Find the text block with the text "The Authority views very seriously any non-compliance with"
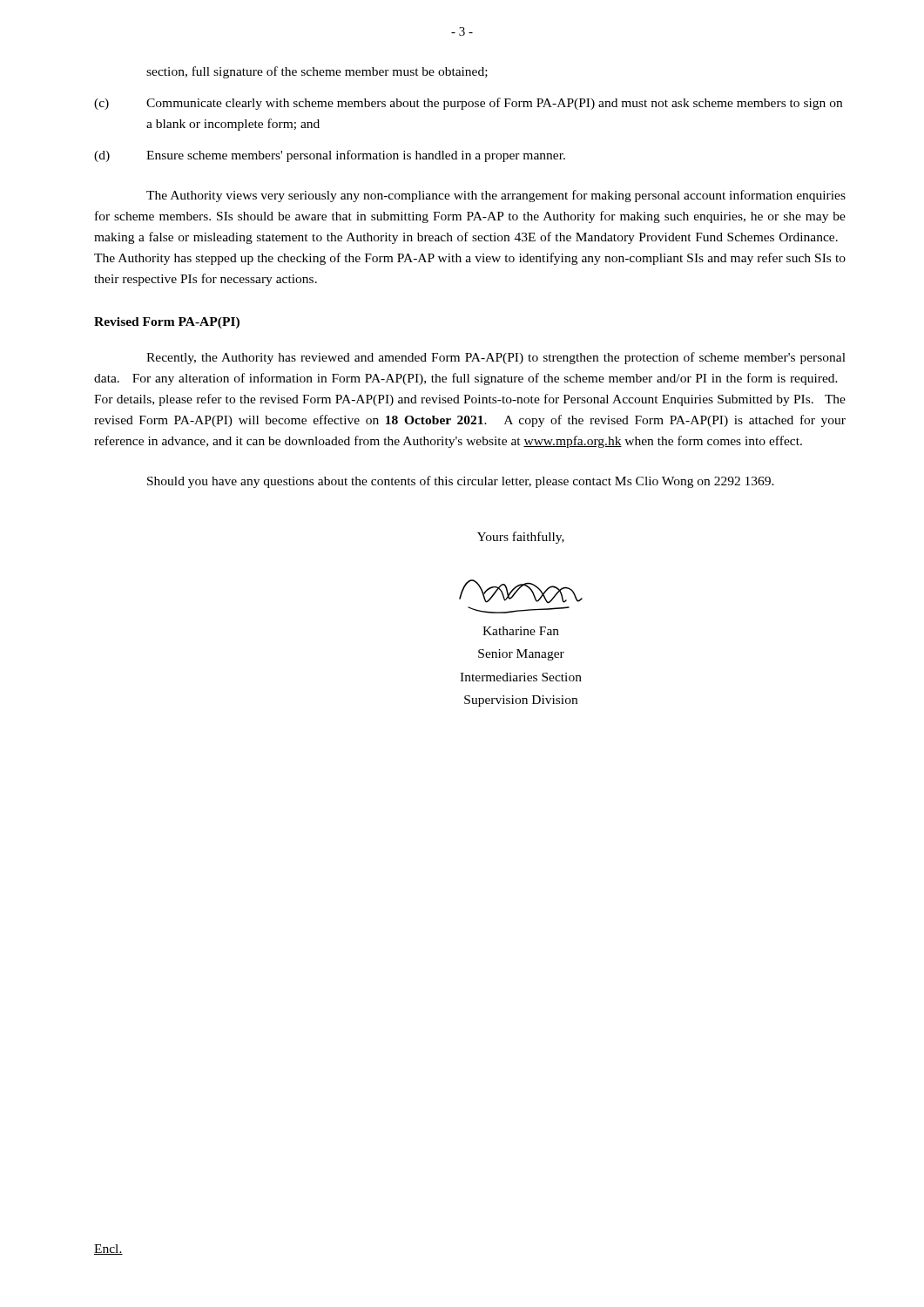 (470, 237)
